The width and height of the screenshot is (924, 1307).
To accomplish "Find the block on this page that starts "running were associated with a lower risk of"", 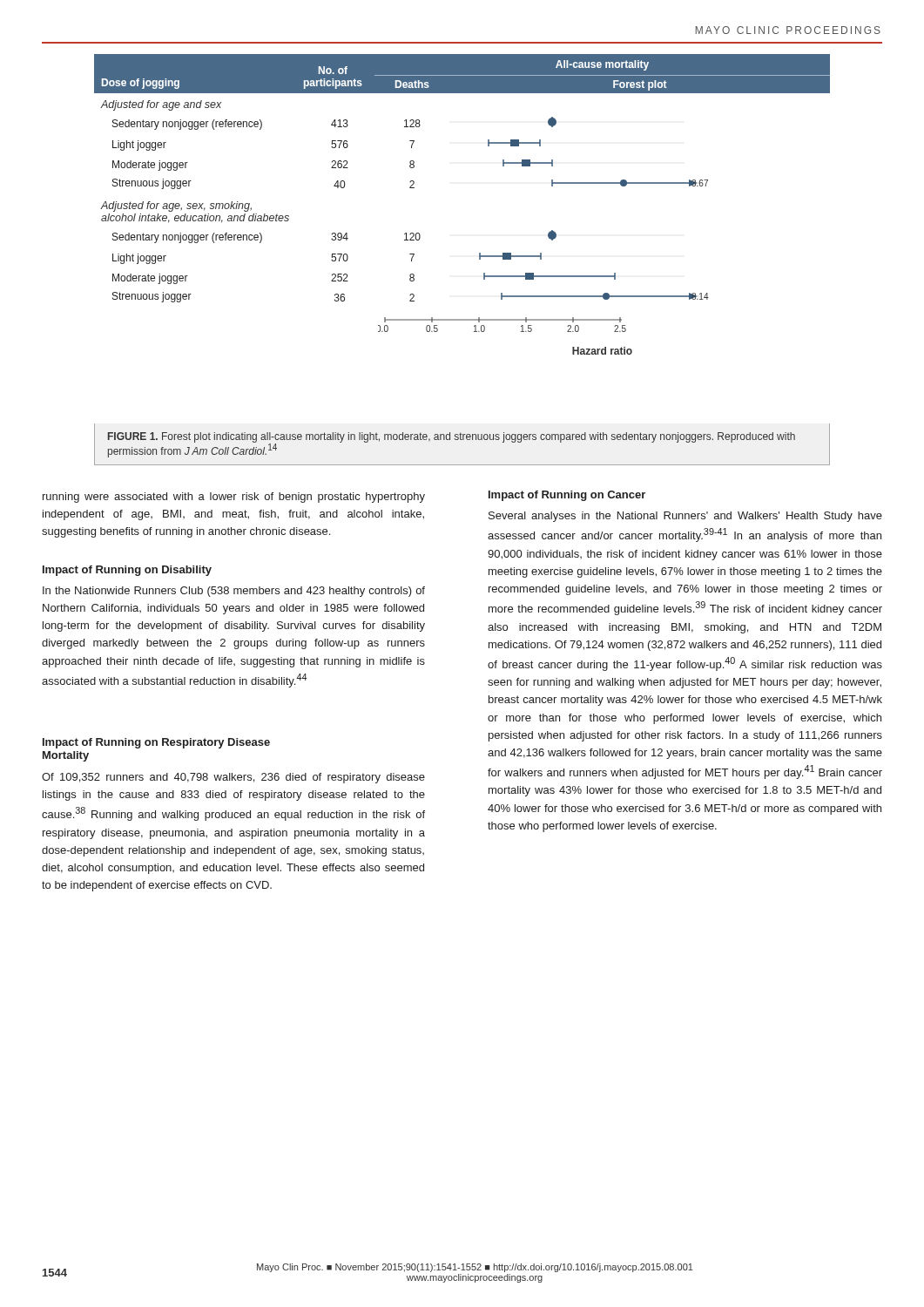I will 233,514.
